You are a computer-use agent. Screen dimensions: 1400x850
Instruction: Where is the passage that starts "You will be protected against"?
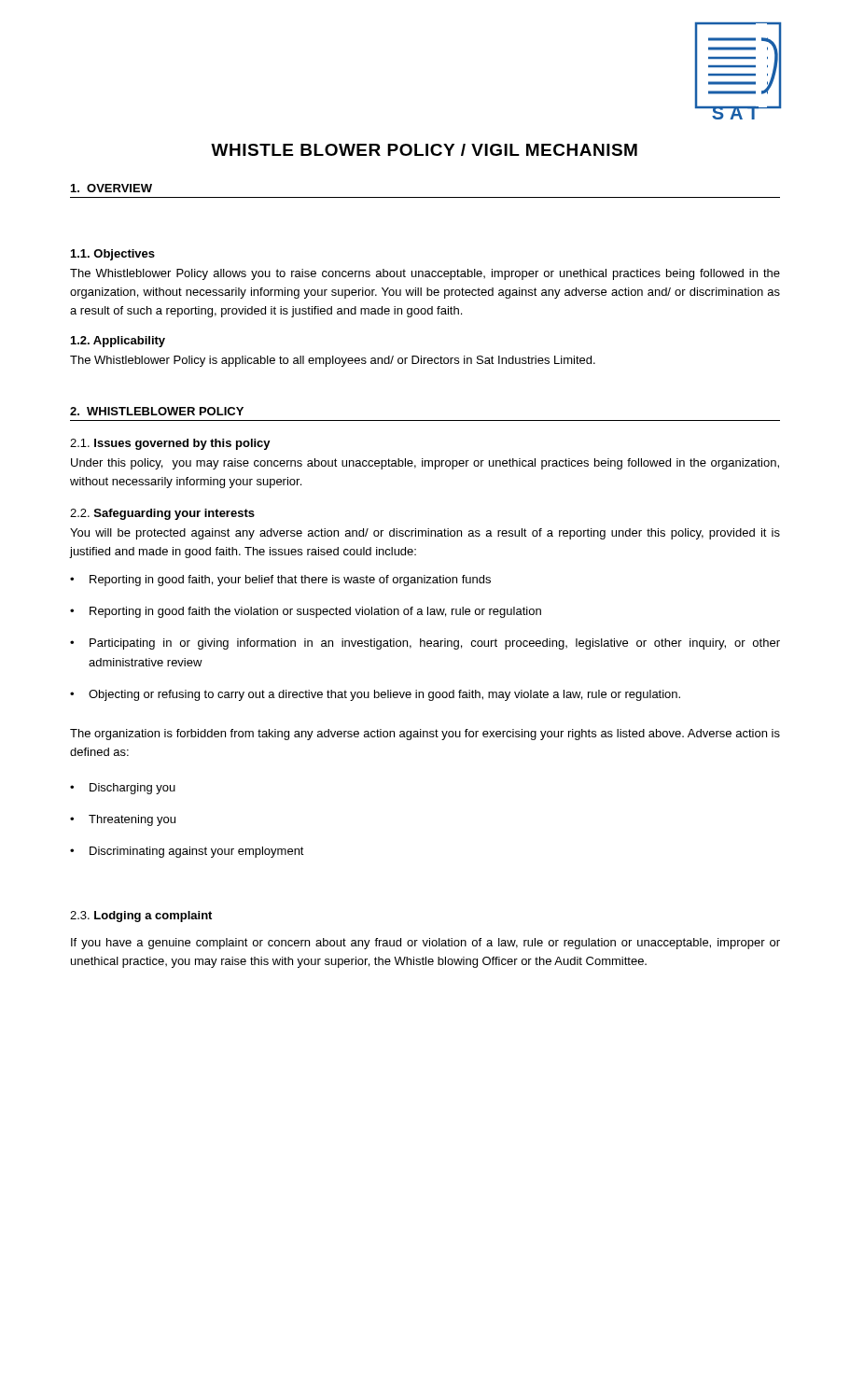tap(425, 542)
